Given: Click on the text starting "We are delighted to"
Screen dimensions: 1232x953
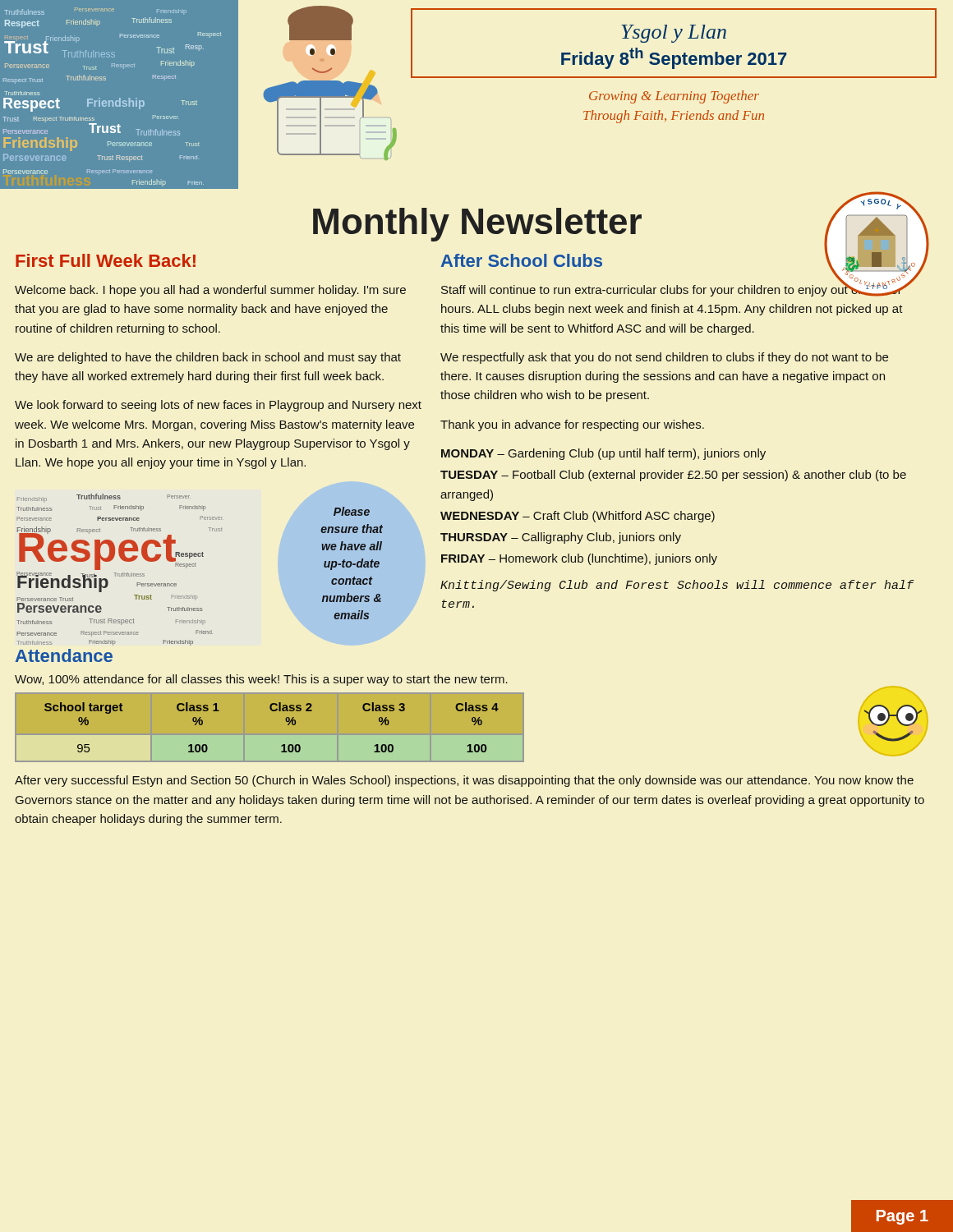Looking at the screenshot, I should pyautogui.click(x=208, y=366).
